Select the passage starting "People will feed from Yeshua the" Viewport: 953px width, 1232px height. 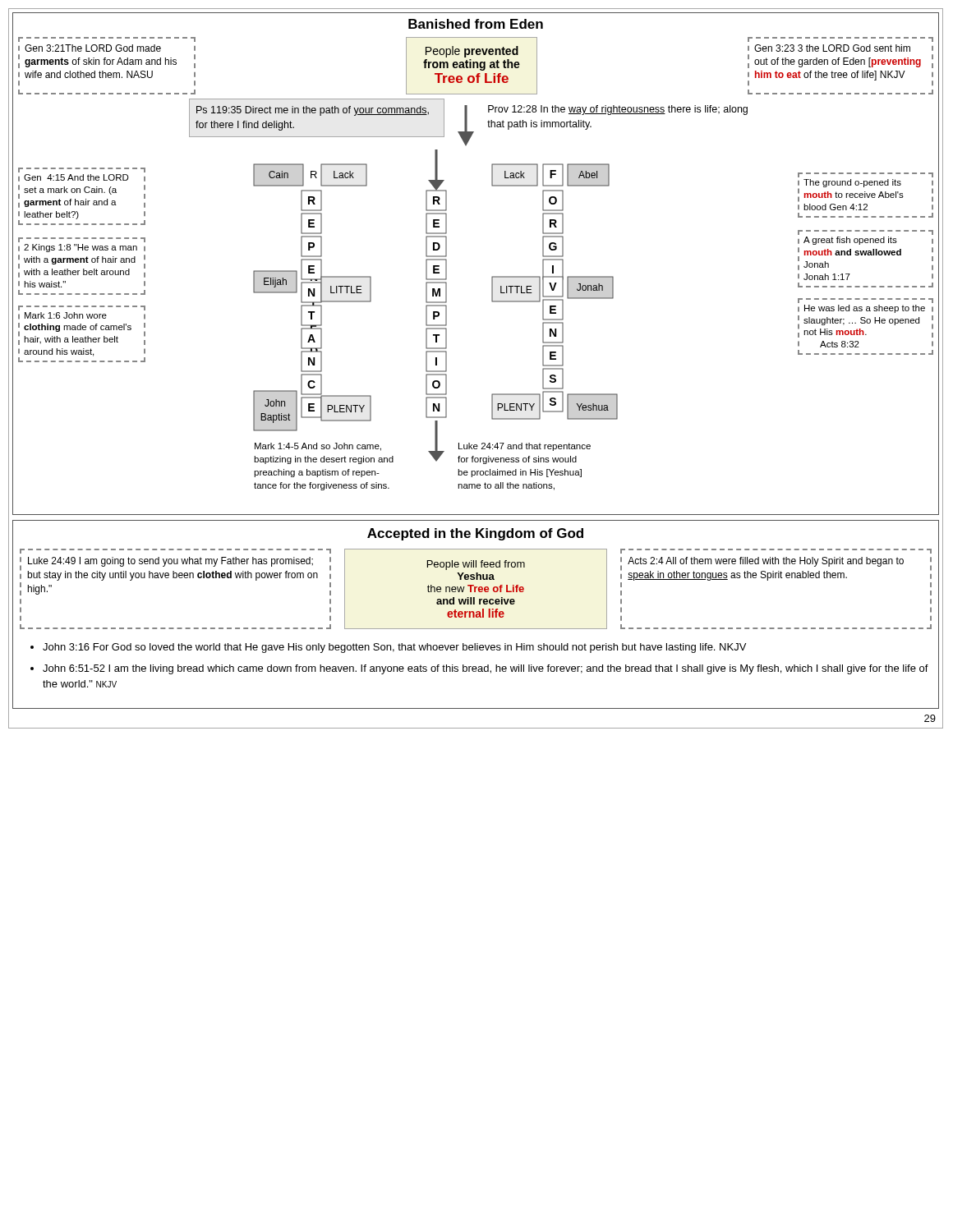coord(476,589)
